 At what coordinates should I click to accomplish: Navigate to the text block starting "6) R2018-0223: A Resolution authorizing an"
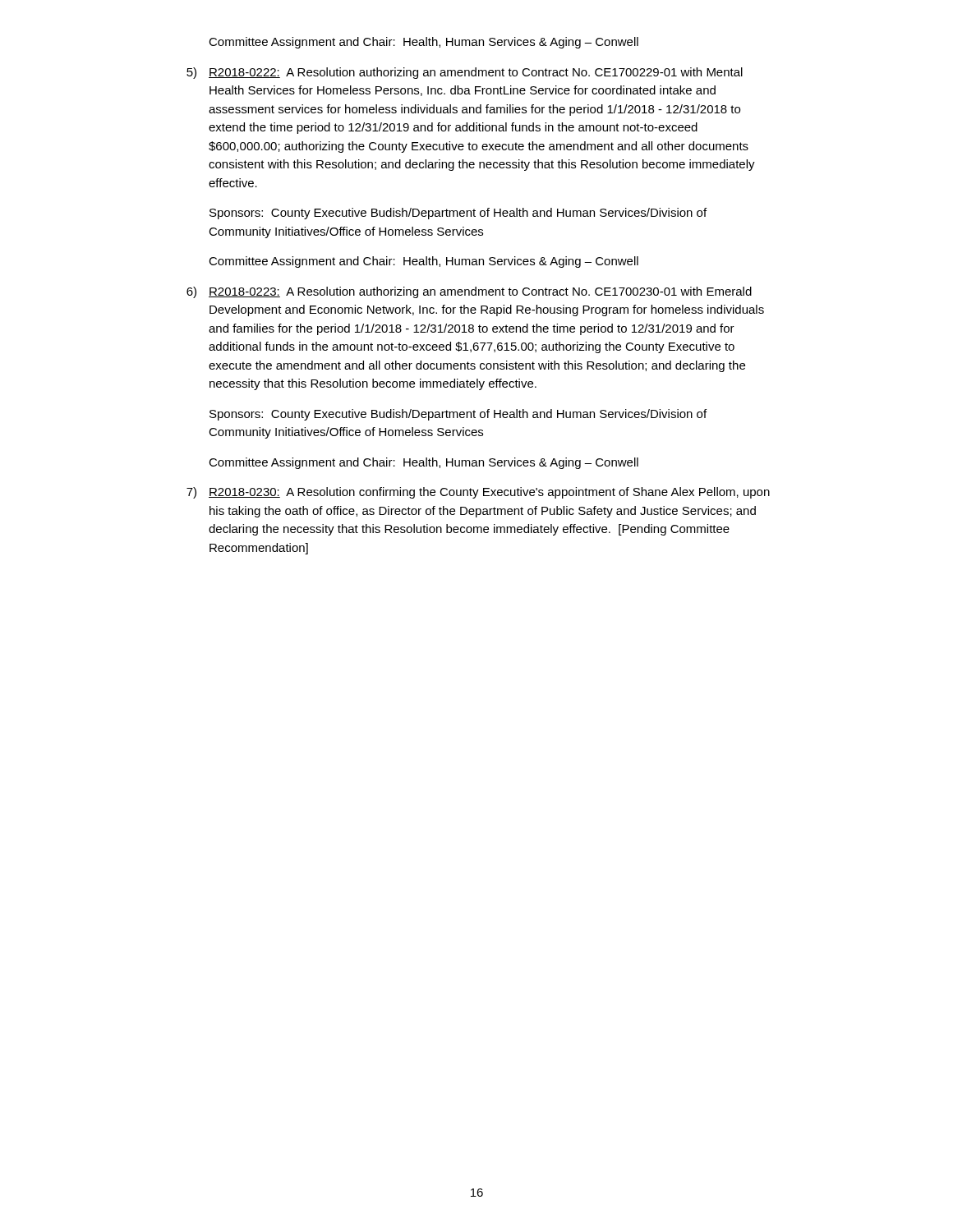tap(468, 338)
